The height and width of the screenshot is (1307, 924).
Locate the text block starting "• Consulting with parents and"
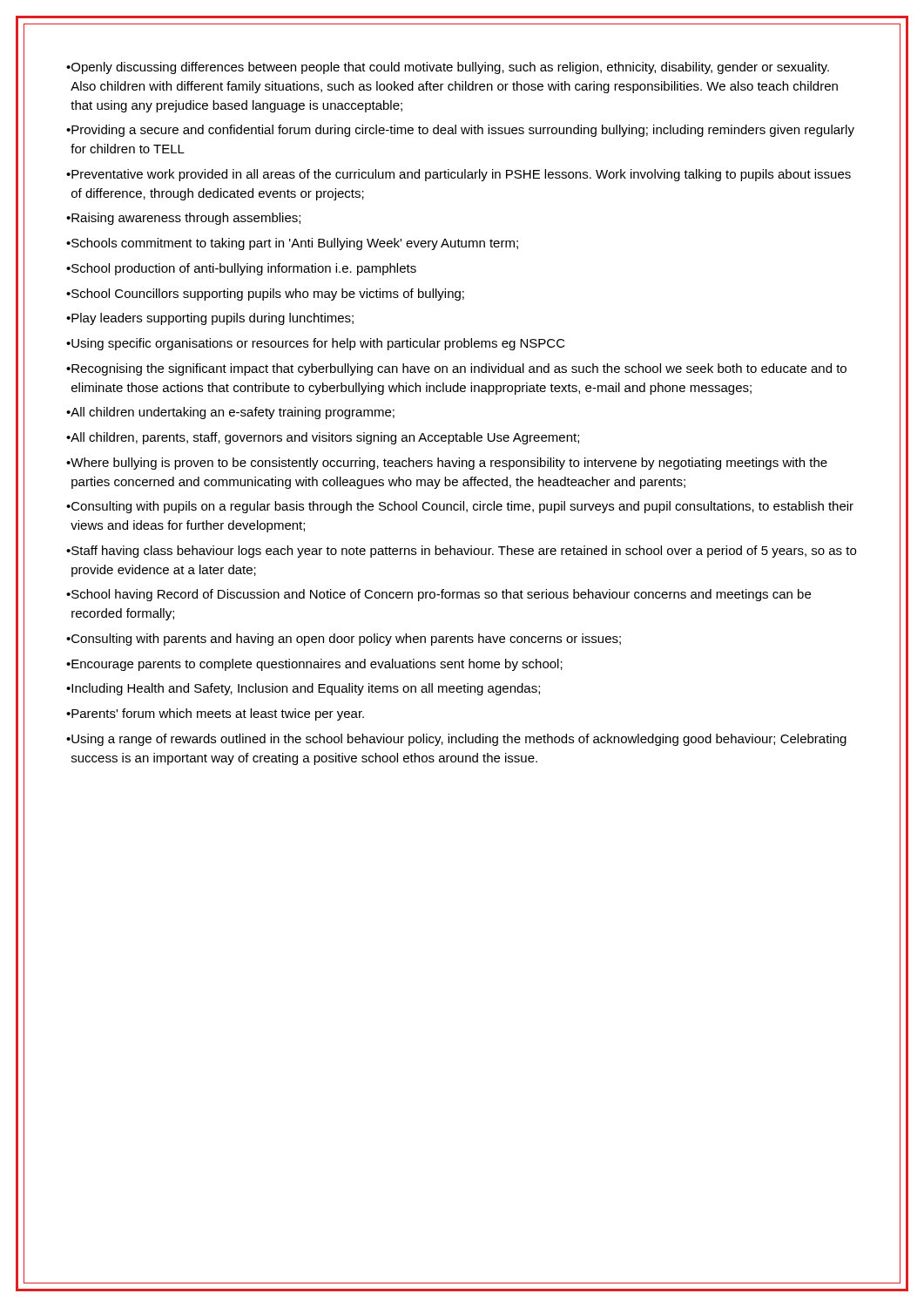[x=344, y=638]
